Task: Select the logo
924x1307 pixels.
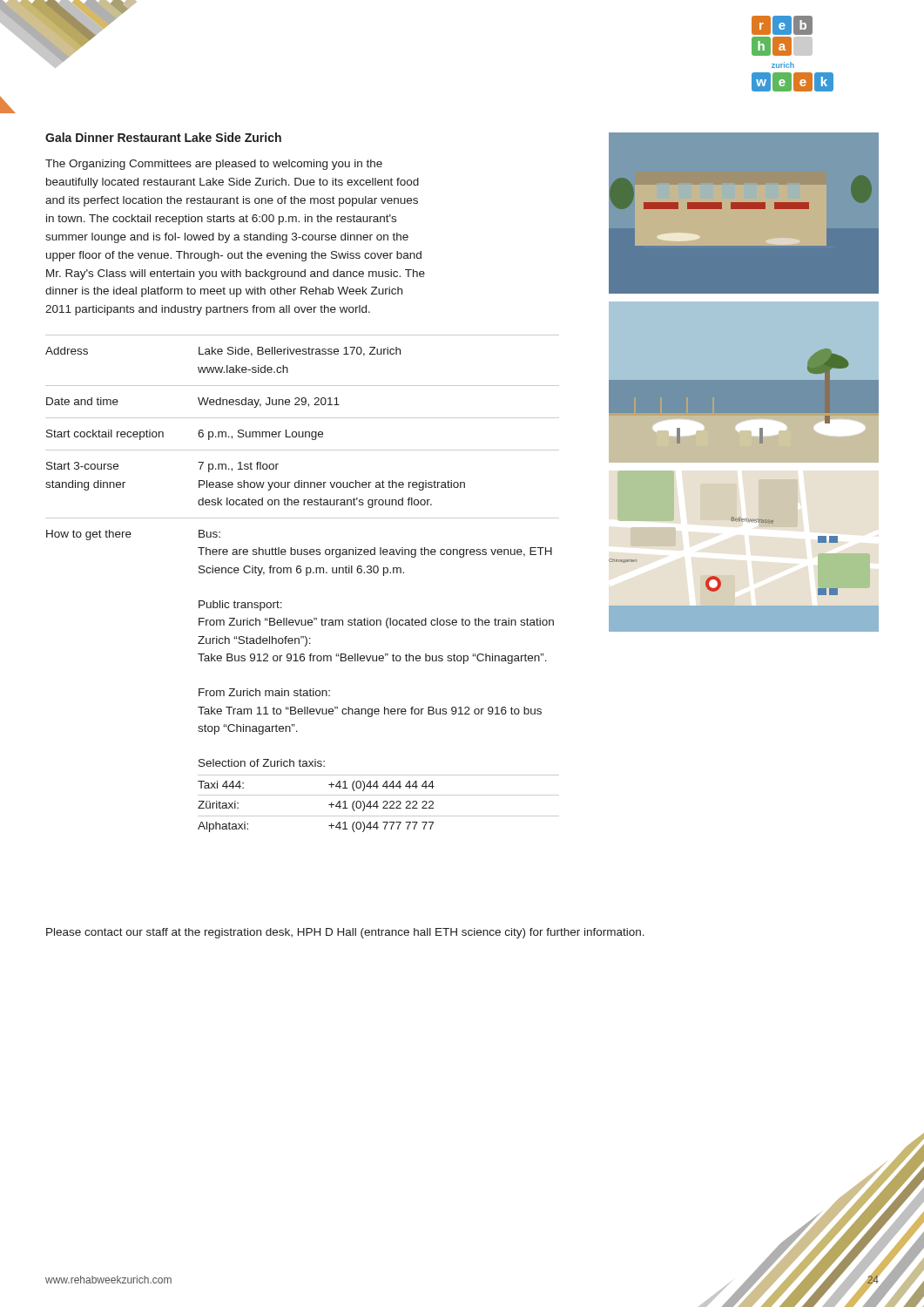Action: coord(821,61)
